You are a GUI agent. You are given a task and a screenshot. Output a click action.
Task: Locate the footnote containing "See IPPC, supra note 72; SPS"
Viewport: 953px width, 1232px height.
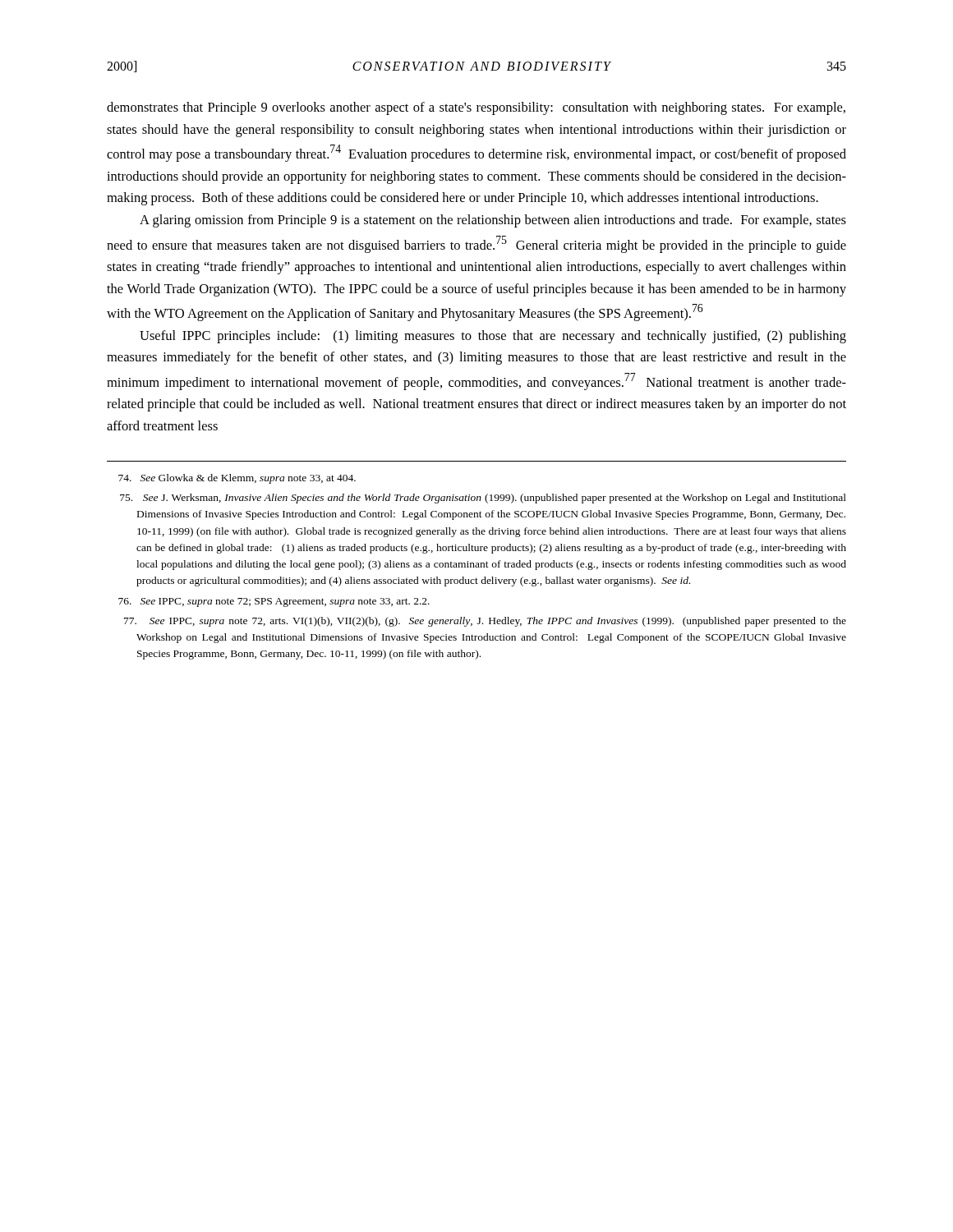268,600
